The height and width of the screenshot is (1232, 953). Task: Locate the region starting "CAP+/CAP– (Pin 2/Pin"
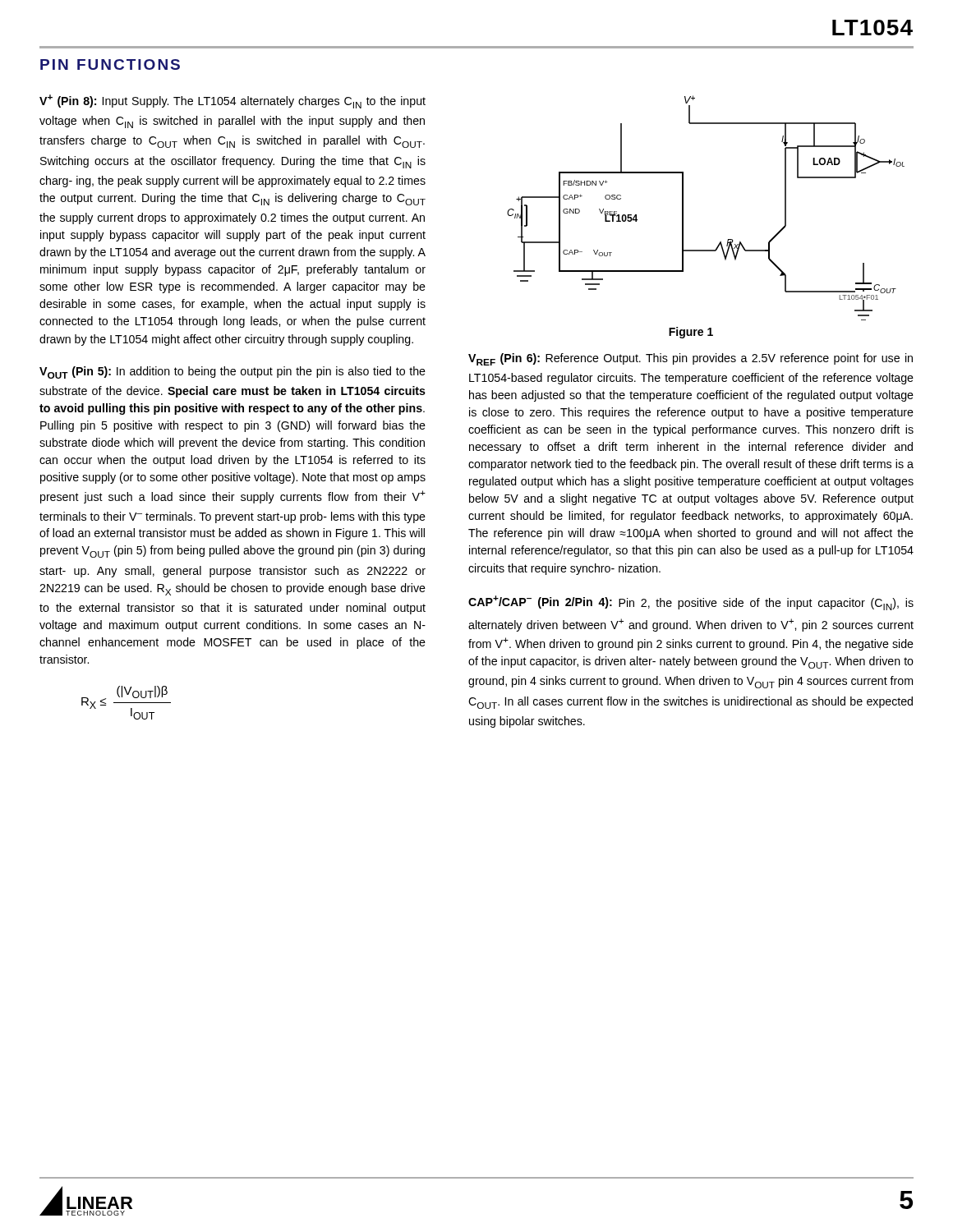click(691, 660)
